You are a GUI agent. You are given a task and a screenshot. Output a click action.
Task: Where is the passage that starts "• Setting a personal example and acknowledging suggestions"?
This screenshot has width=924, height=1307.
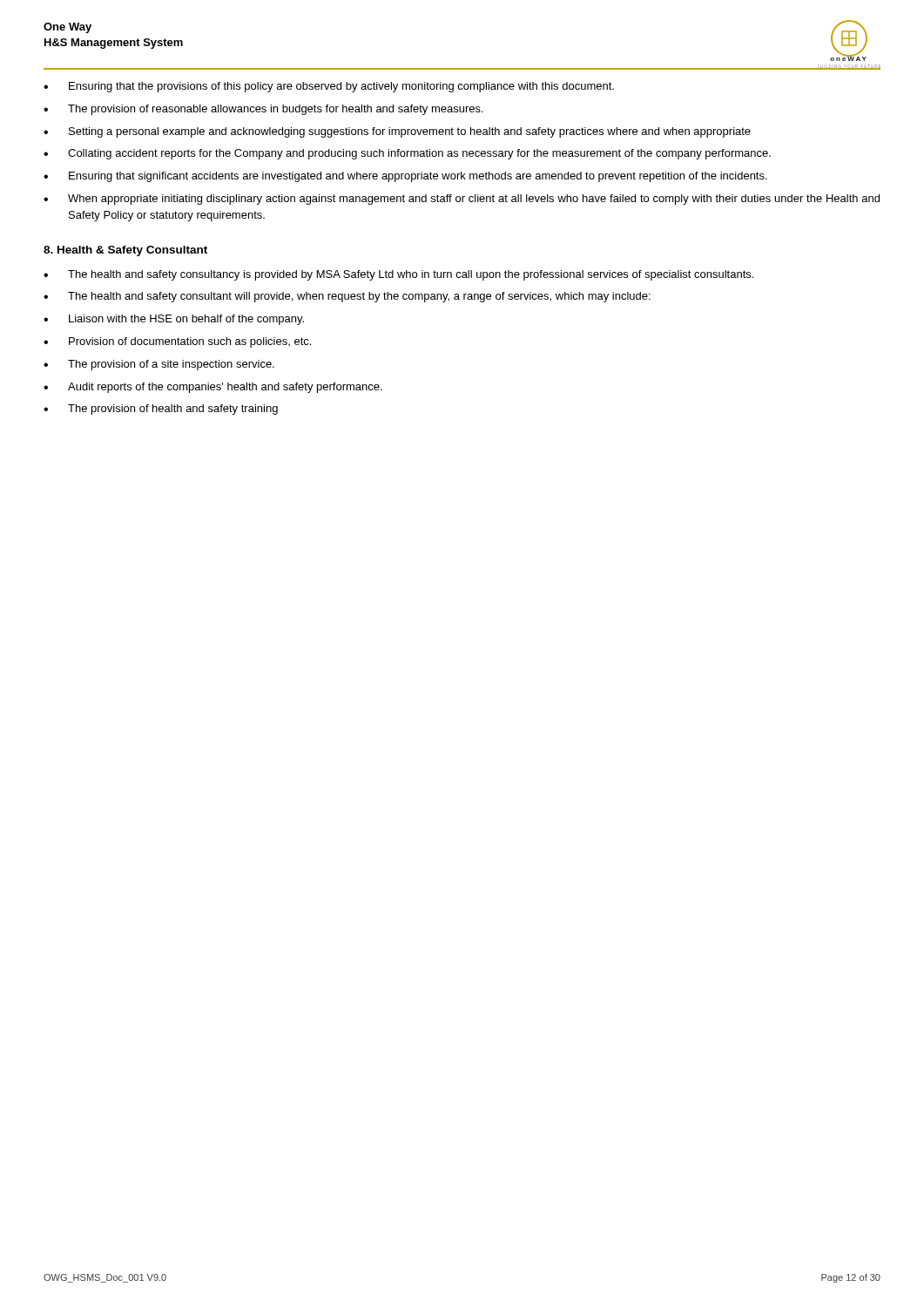tap(462, 132)
